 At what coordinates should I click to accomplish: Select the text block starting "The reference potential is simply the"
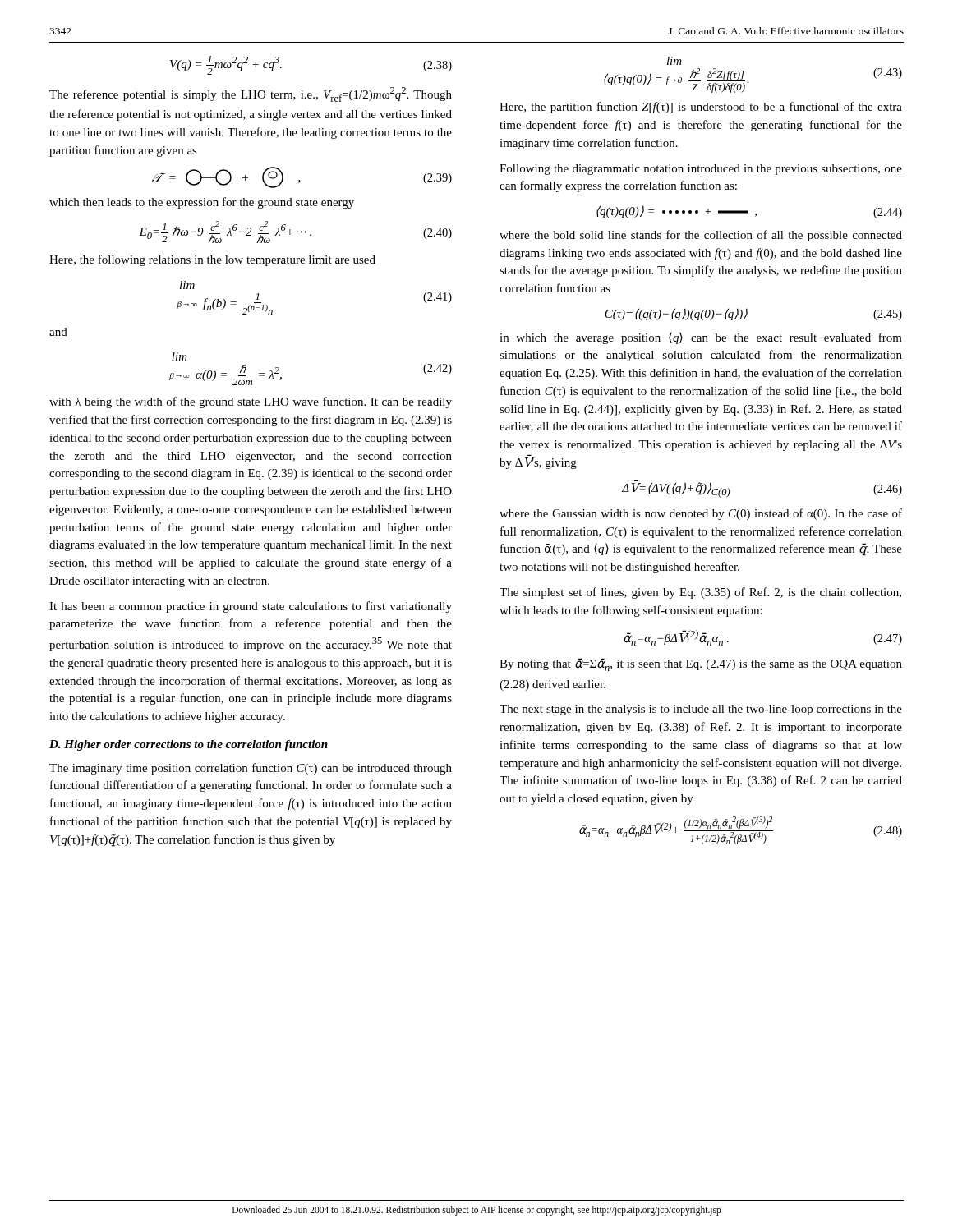(x=251, y=121)
